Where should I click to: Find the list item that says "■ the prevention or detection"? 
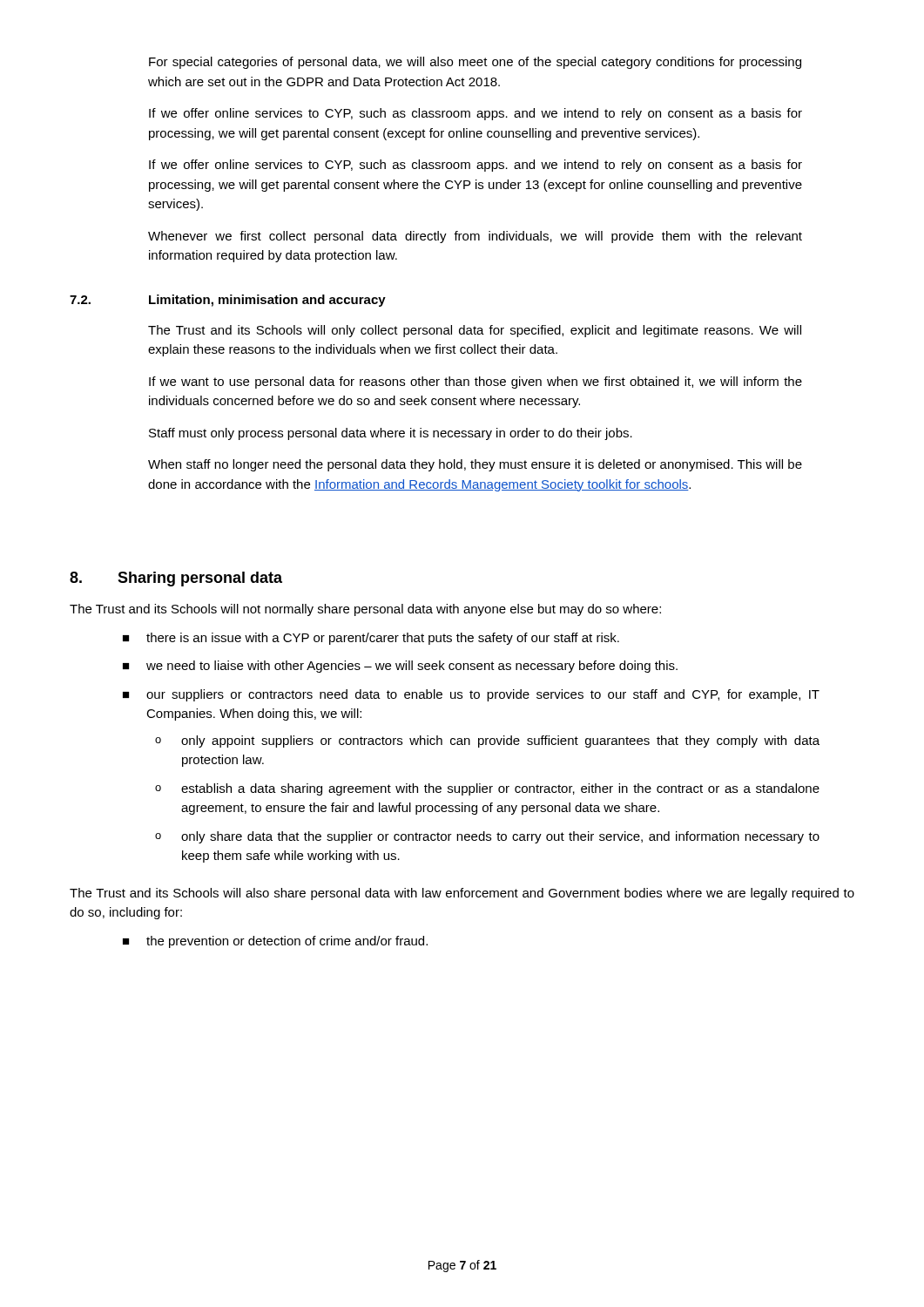(x=275, y=942)
